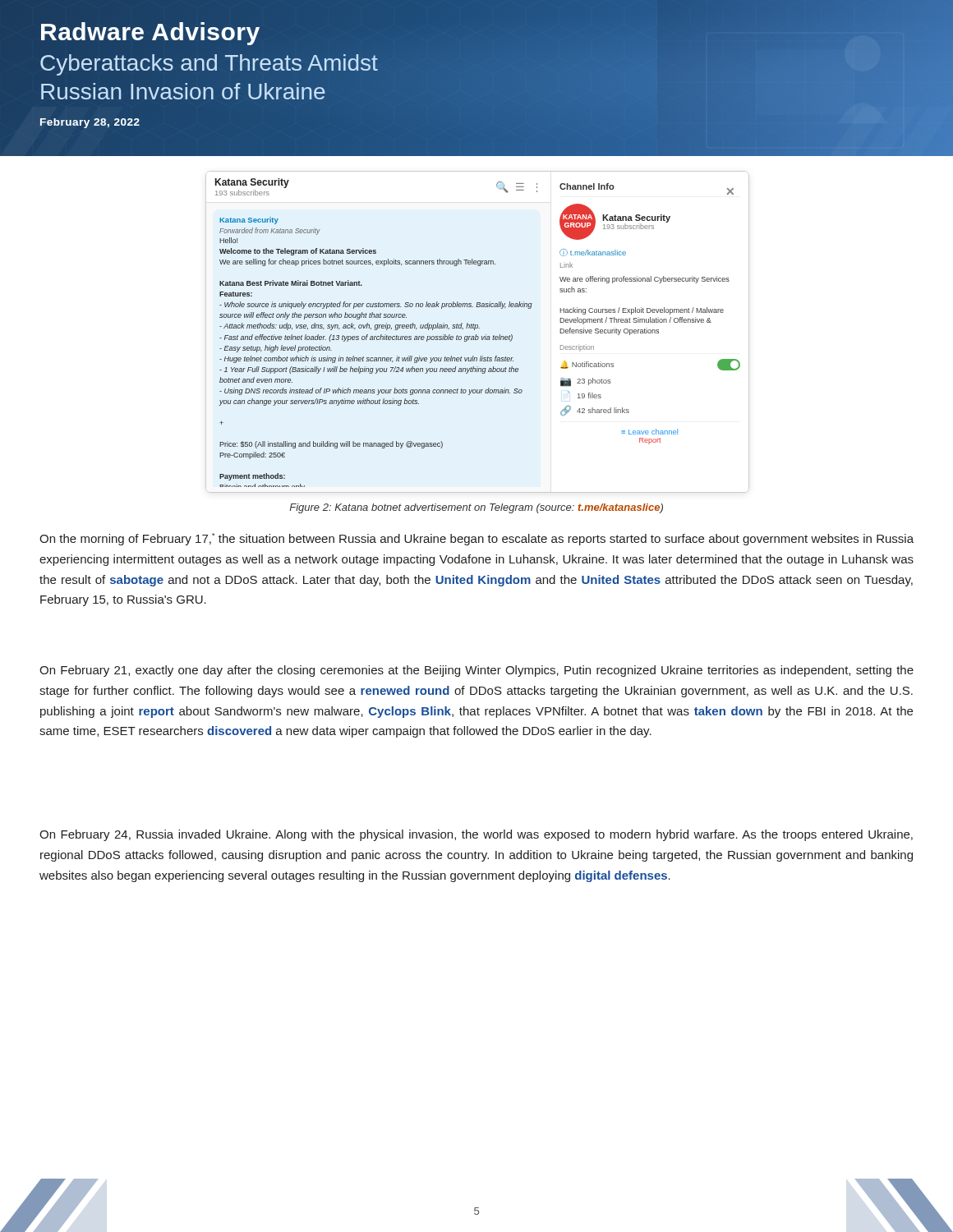Click on the text block containing "On February 21, exactly"
The width and height of the screenshot is (953, 1232).
click(476, 701)
